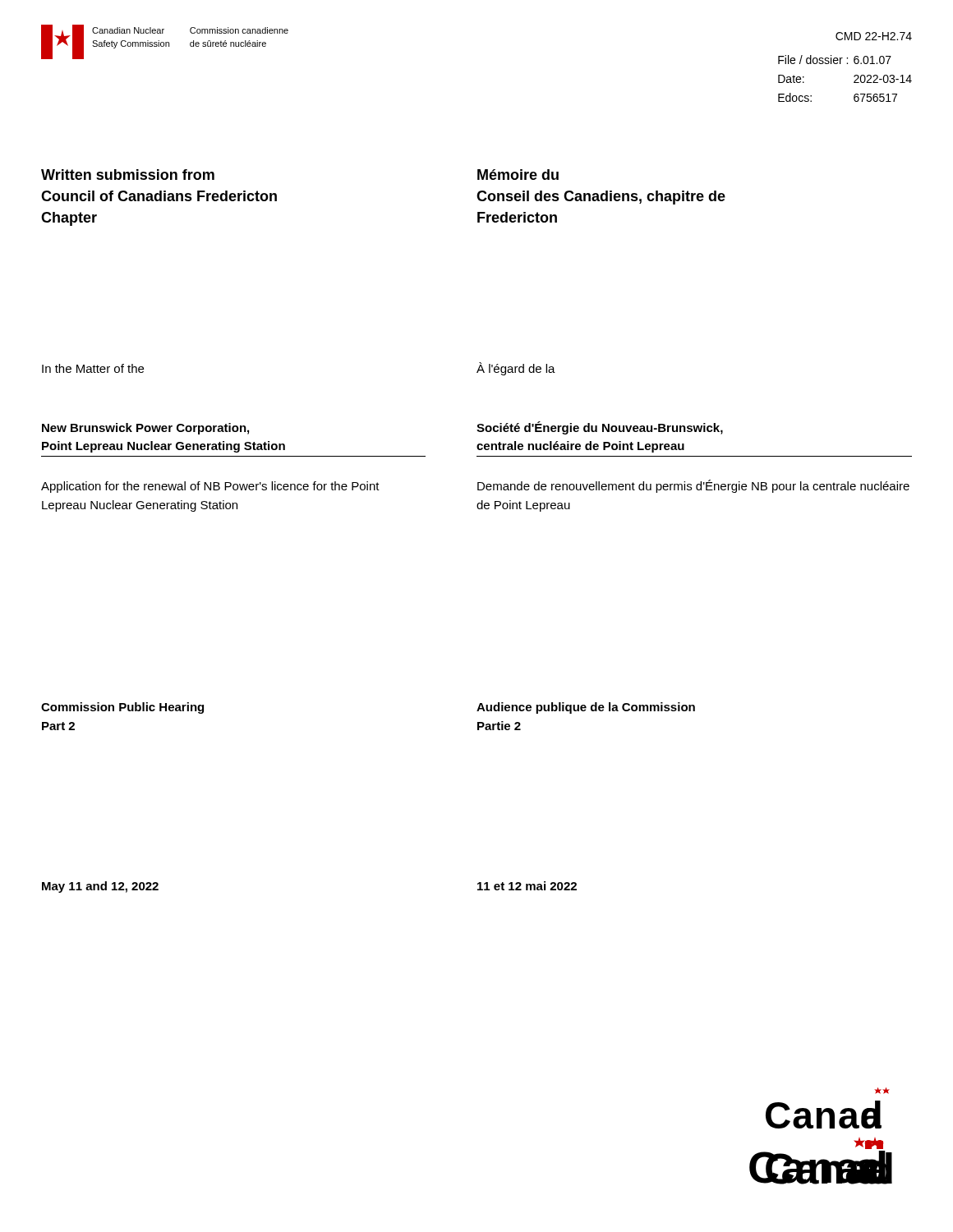Viewport: 953px width, 1232px height.
Task: Click on the block starting "May 11 and 12, 2022"
Action: [100, 886]
